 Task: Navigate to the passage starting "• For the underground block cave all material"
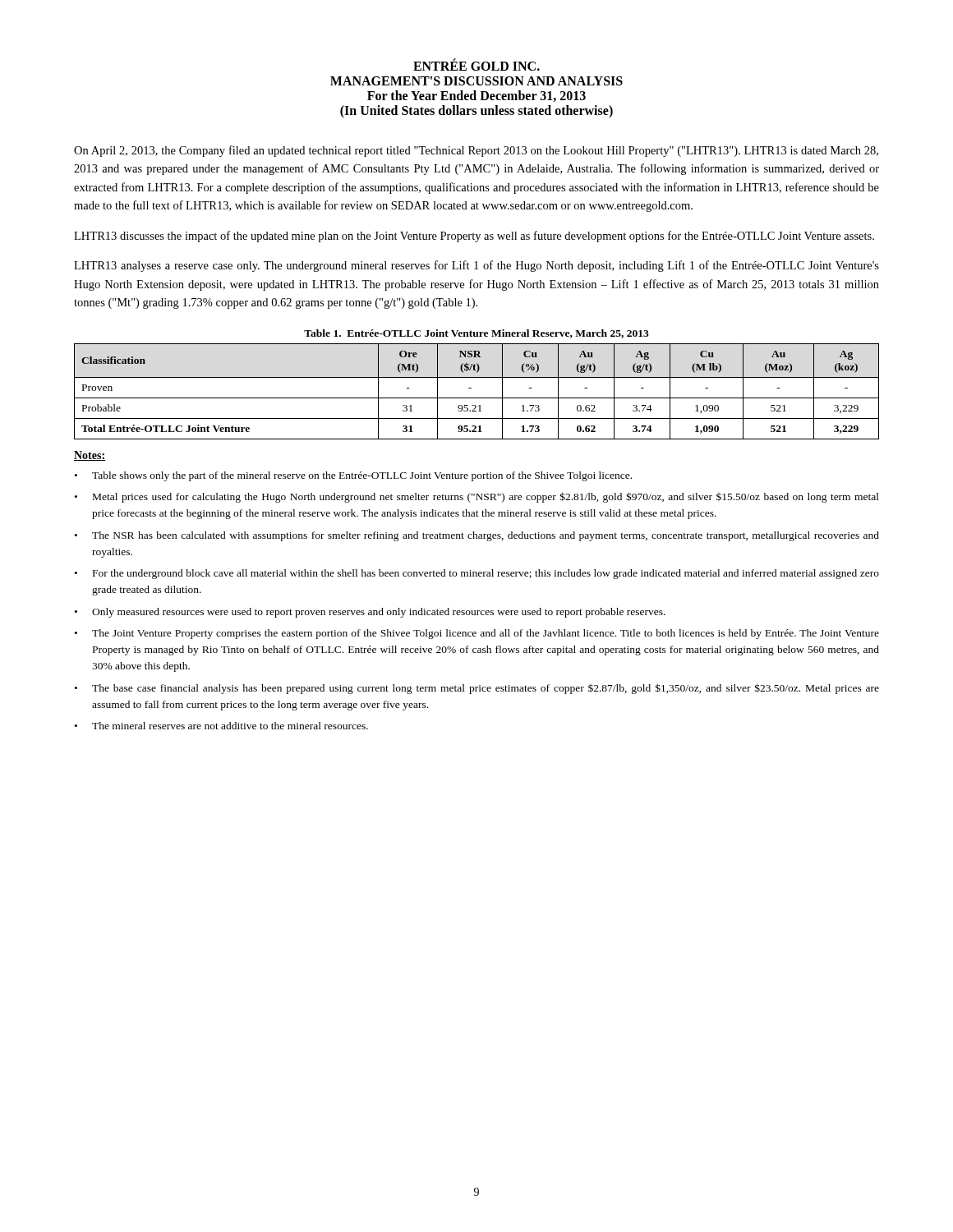pos(476,582)
